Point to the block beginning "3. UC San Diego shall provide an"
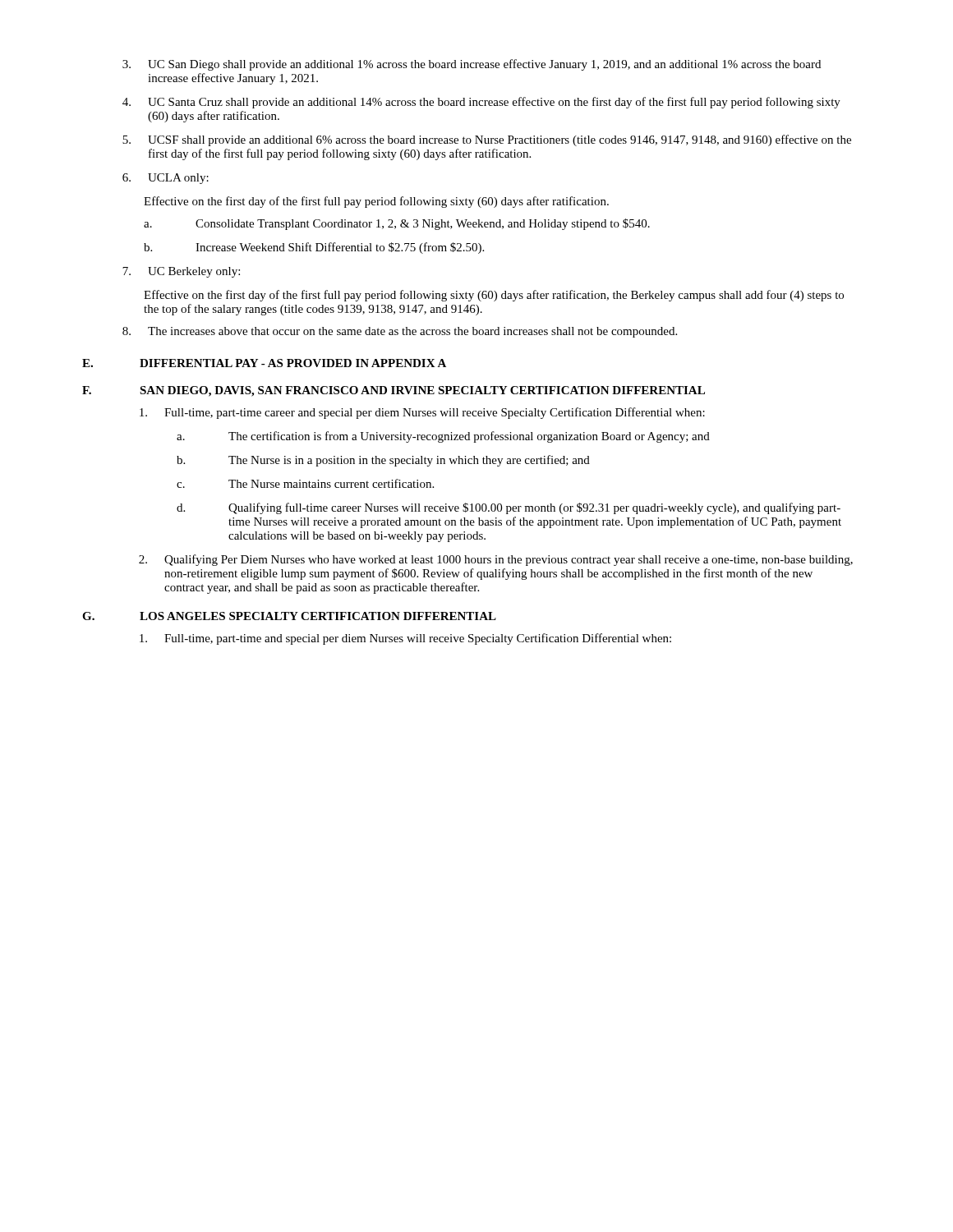 pos(468,71)
